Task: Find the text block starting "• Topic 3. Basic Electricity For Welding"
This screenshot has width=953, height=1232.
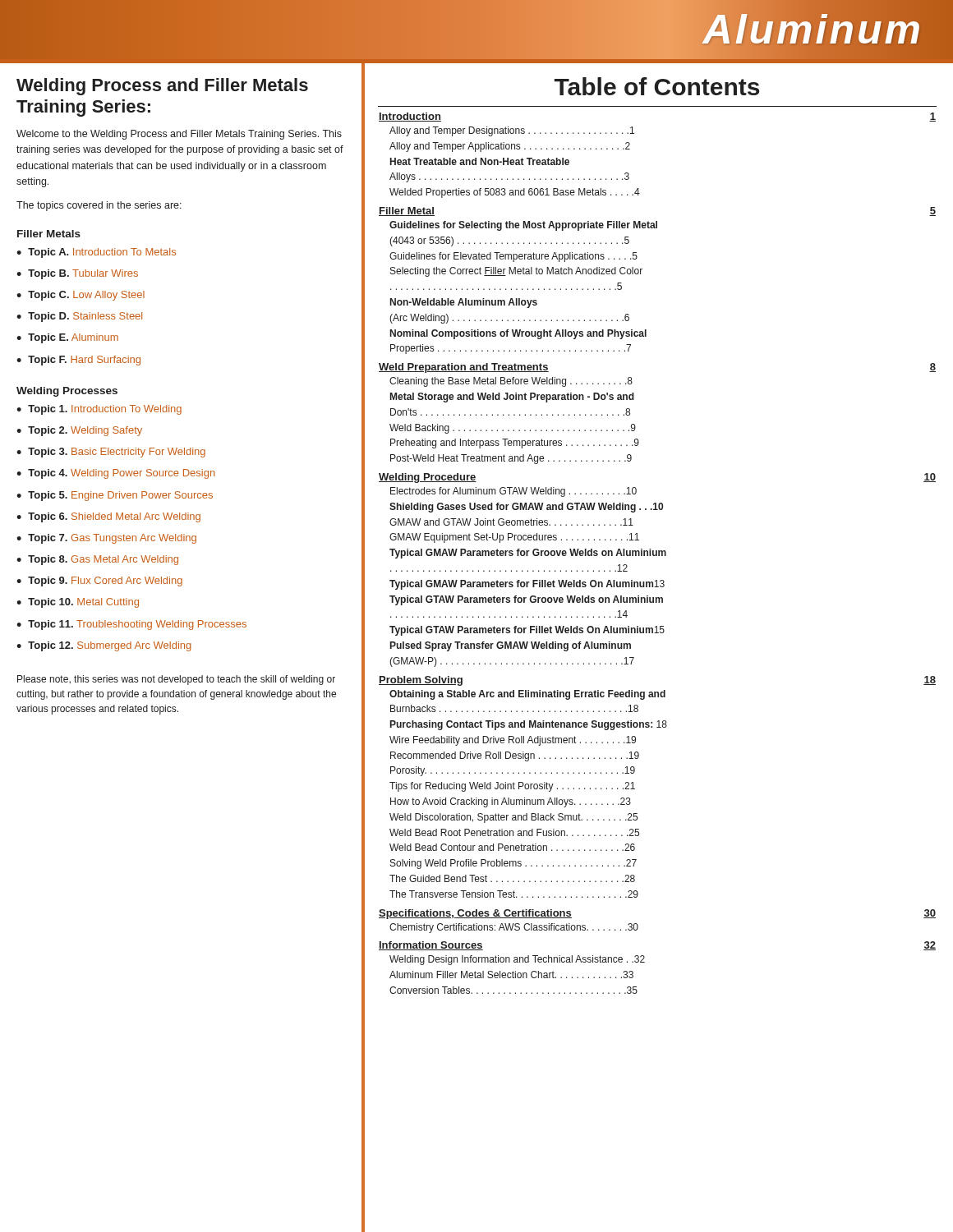Action: pyautogui.click(x=111, y=454)
